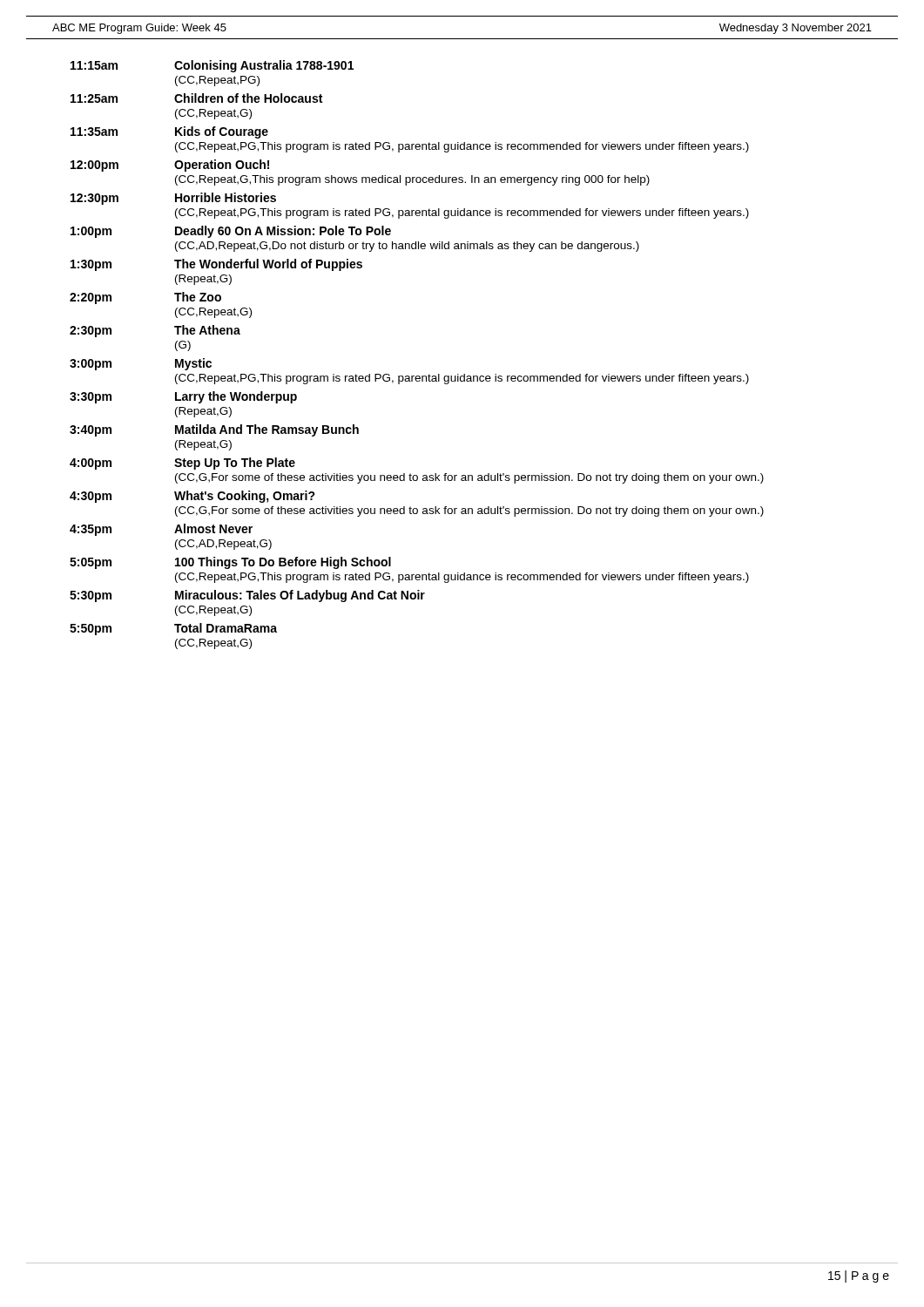Where is the passage that starts "11:15am Colonising Australia"?
This screenshot has width=924, height=1307.
click(212, 66)
